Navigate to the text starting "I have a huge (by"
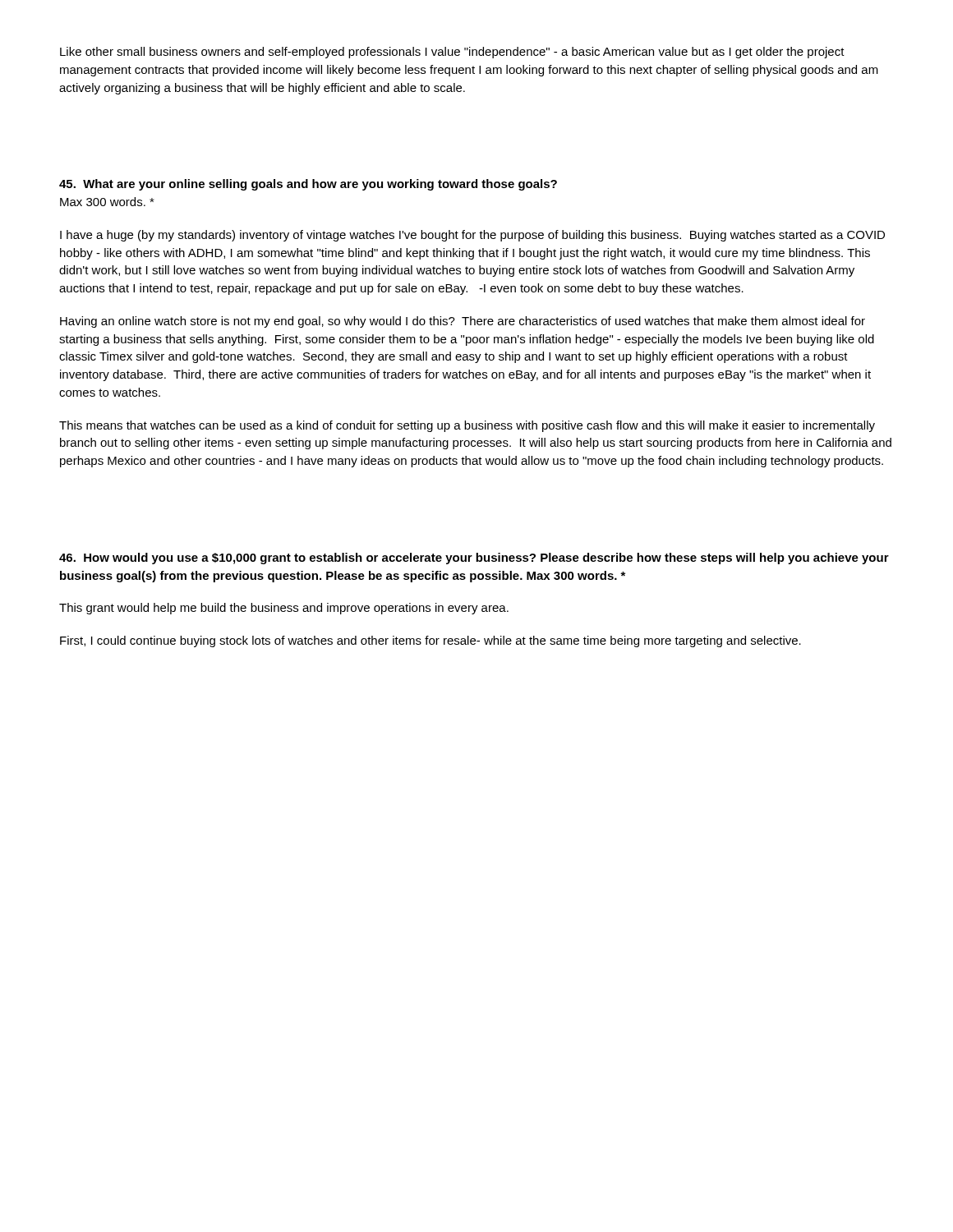 (472, 261)
